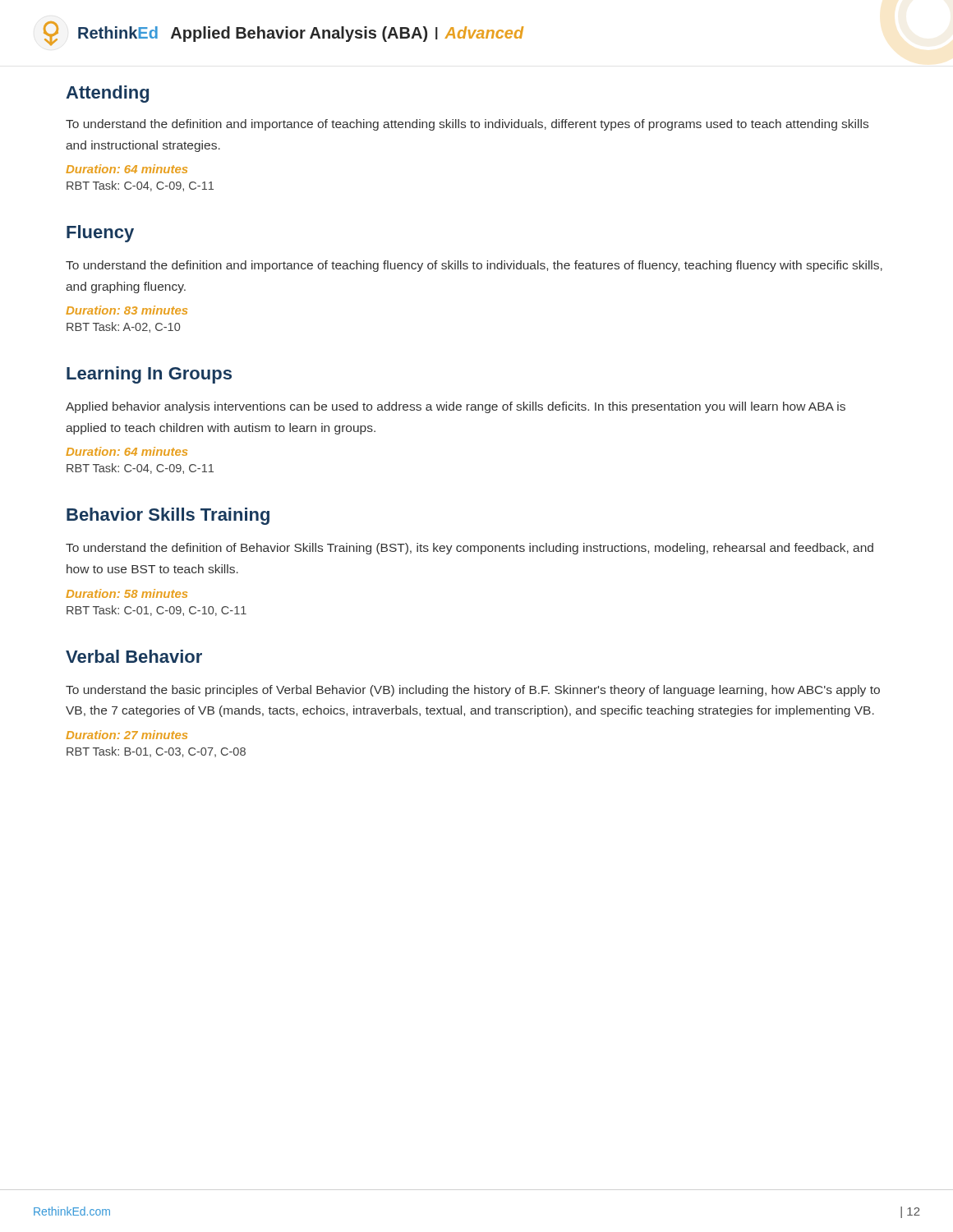Select the text block containing "To understand the definition of Behavior Skills Training"
This screenshot has width=953, height=1232.
[x=470, y=558]
